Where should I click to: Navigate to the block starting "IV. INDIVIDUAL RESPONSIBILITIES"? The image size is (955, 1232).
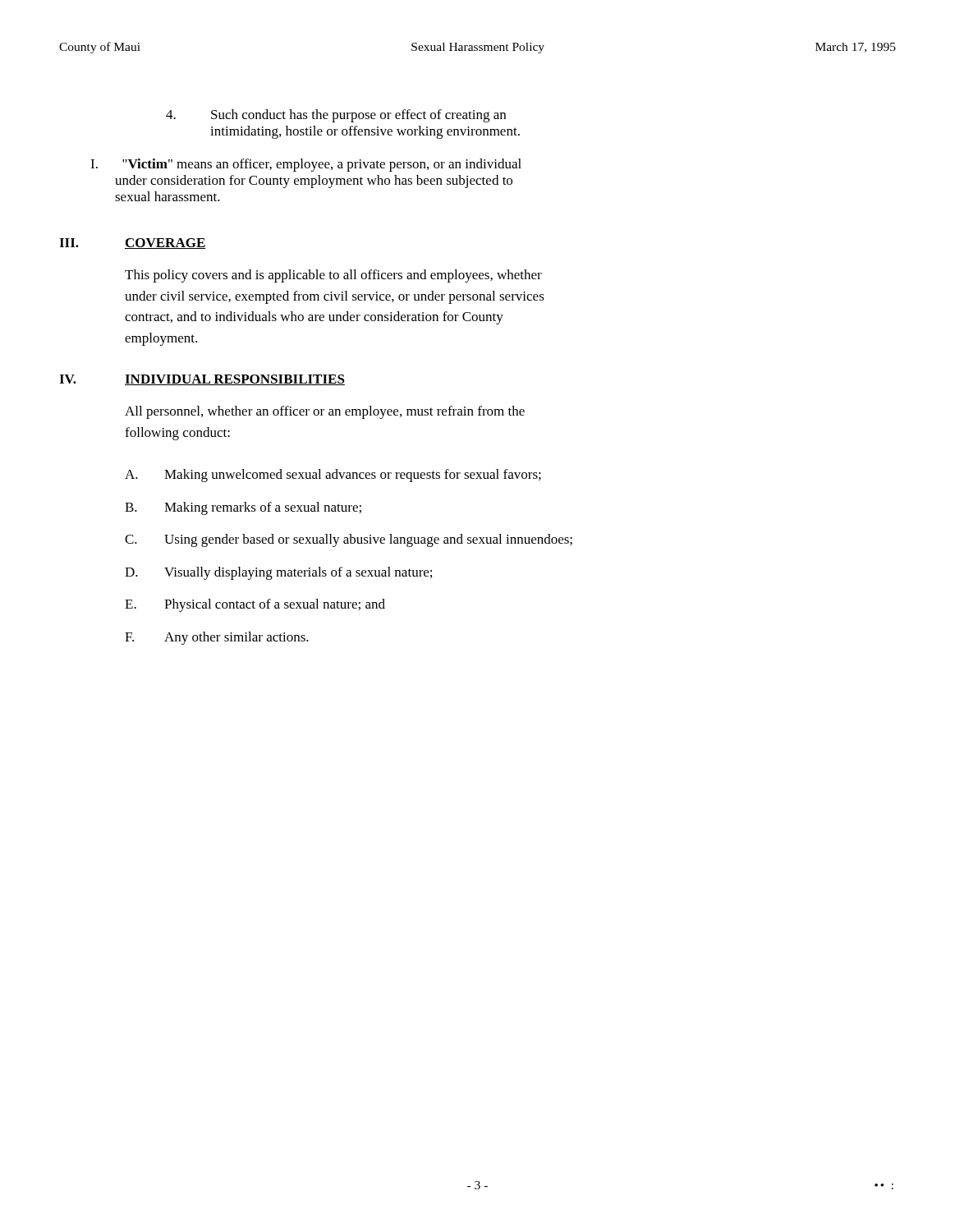(x=202, y=379)
